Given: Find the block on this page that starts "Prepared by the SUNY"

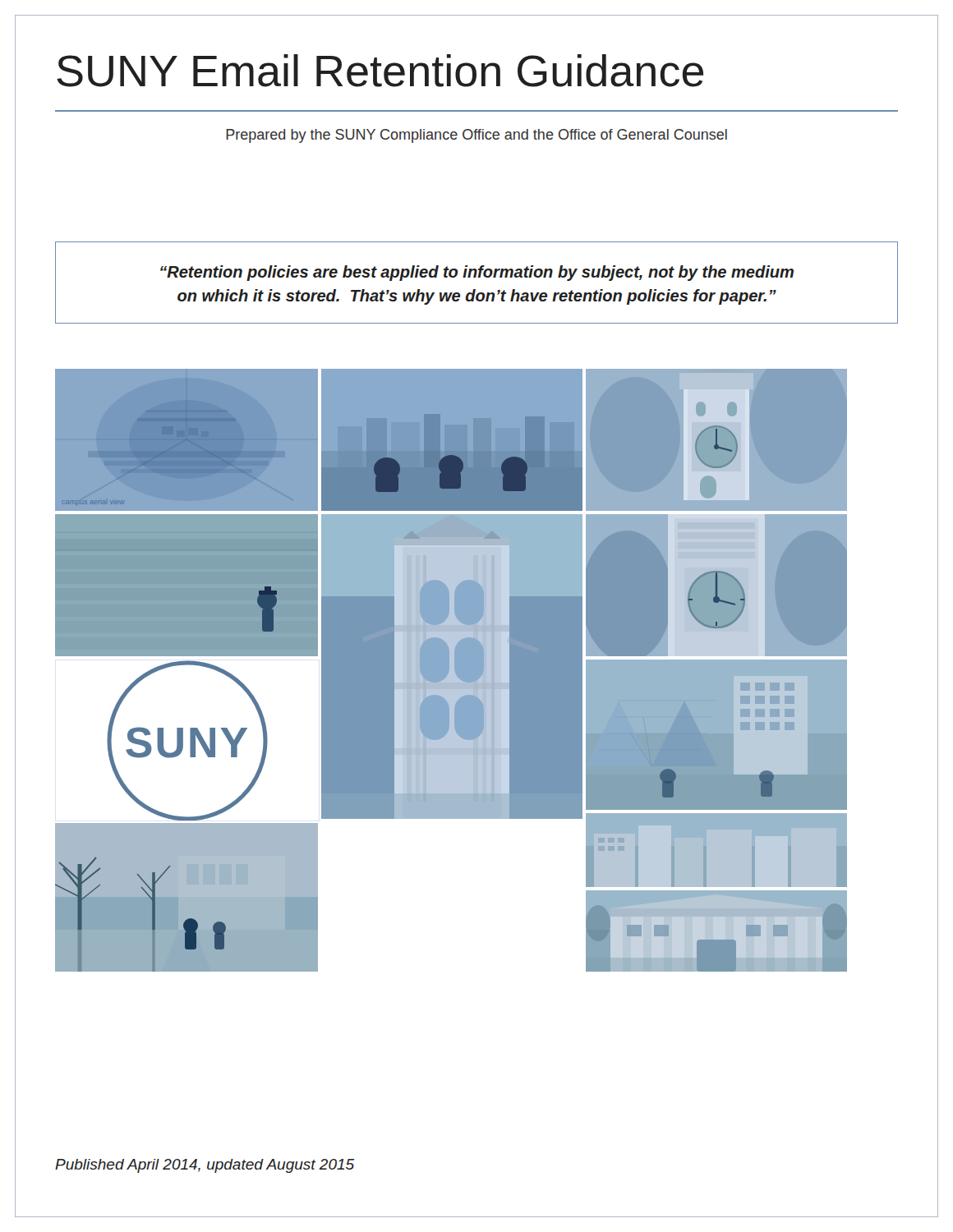Looking at the screenshot, I should coord(476,135).
